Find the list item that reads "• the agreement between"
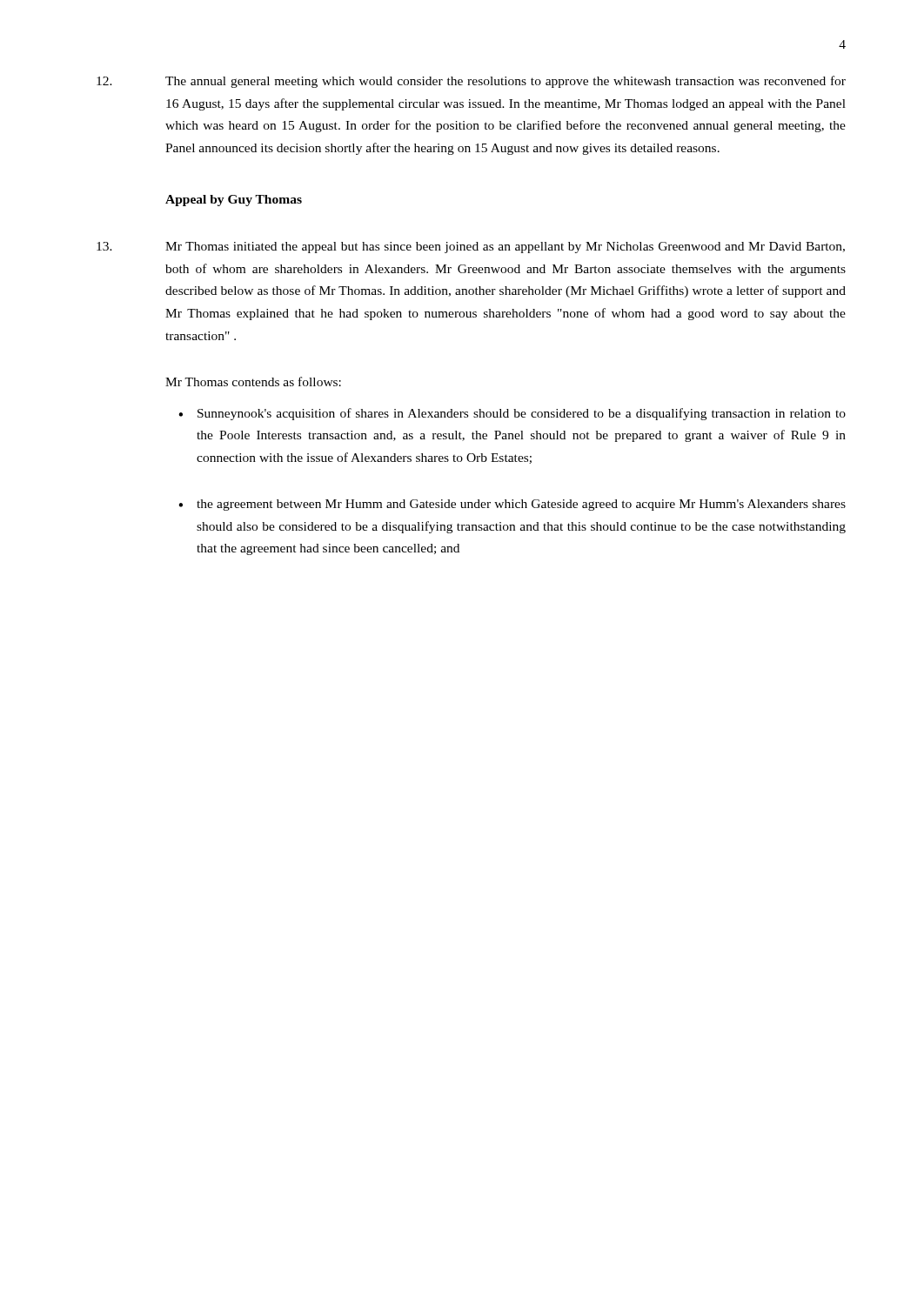Screen dimensions: 1305x924 (x=506, y=526)
